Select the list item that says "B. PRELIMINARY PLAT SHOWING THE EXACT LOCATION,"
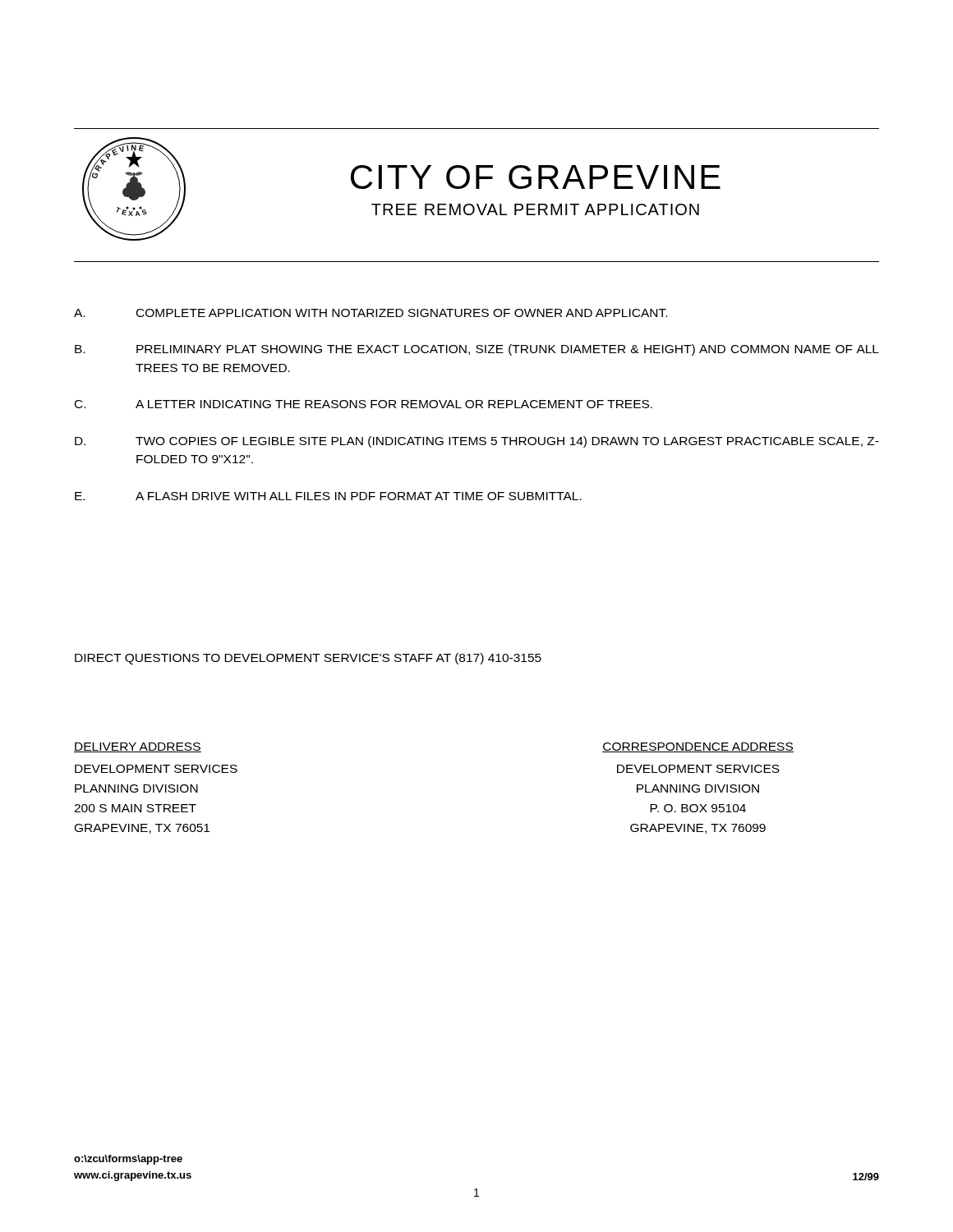This screenshot has width=953, height=1232. (x=476, y=359)
